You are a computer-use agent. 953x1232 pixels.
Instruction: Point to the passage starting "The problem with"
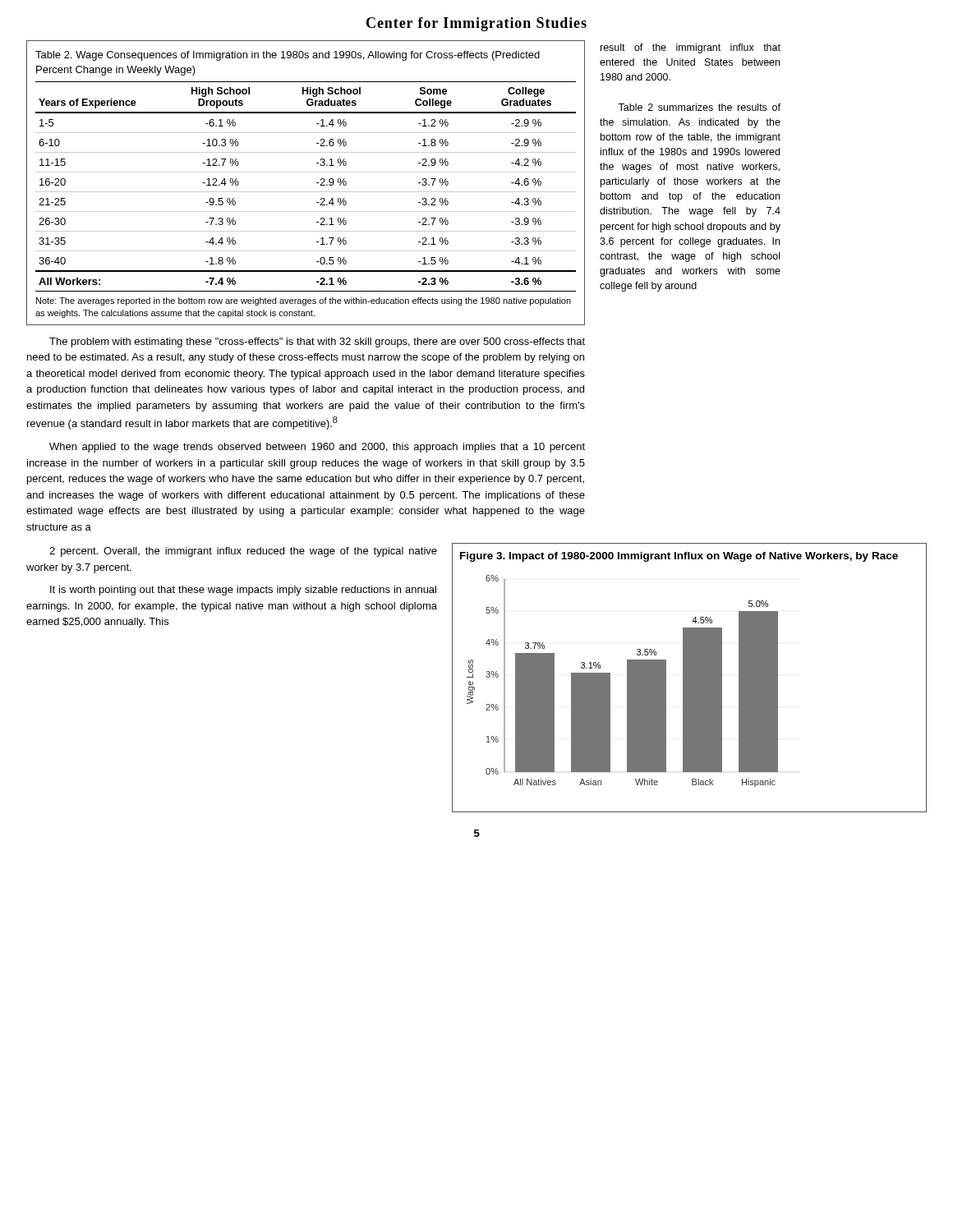click(x=306, y=434)
